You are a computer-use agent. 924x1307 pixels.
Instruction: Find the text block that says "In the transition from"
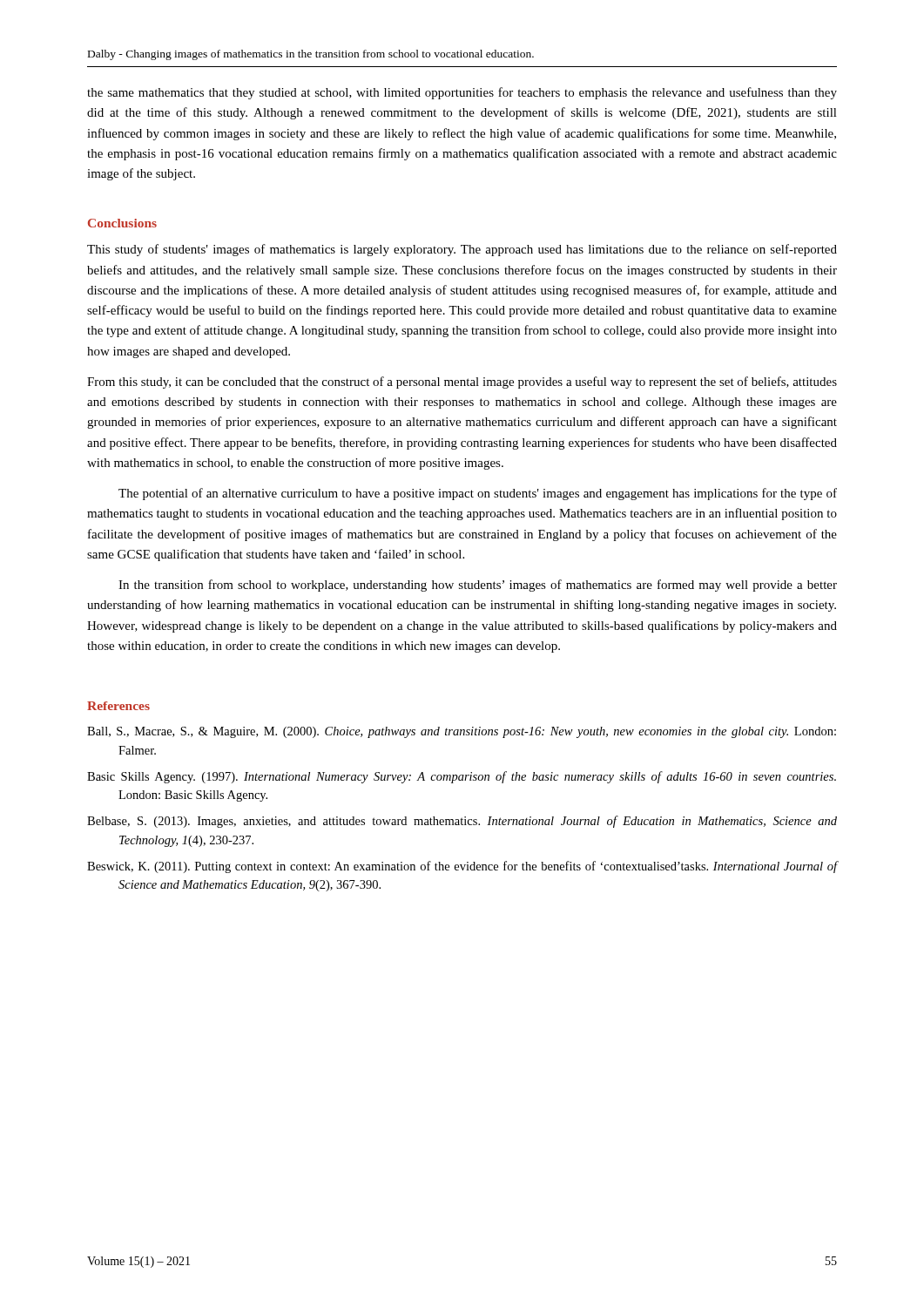tap(462, 615)
